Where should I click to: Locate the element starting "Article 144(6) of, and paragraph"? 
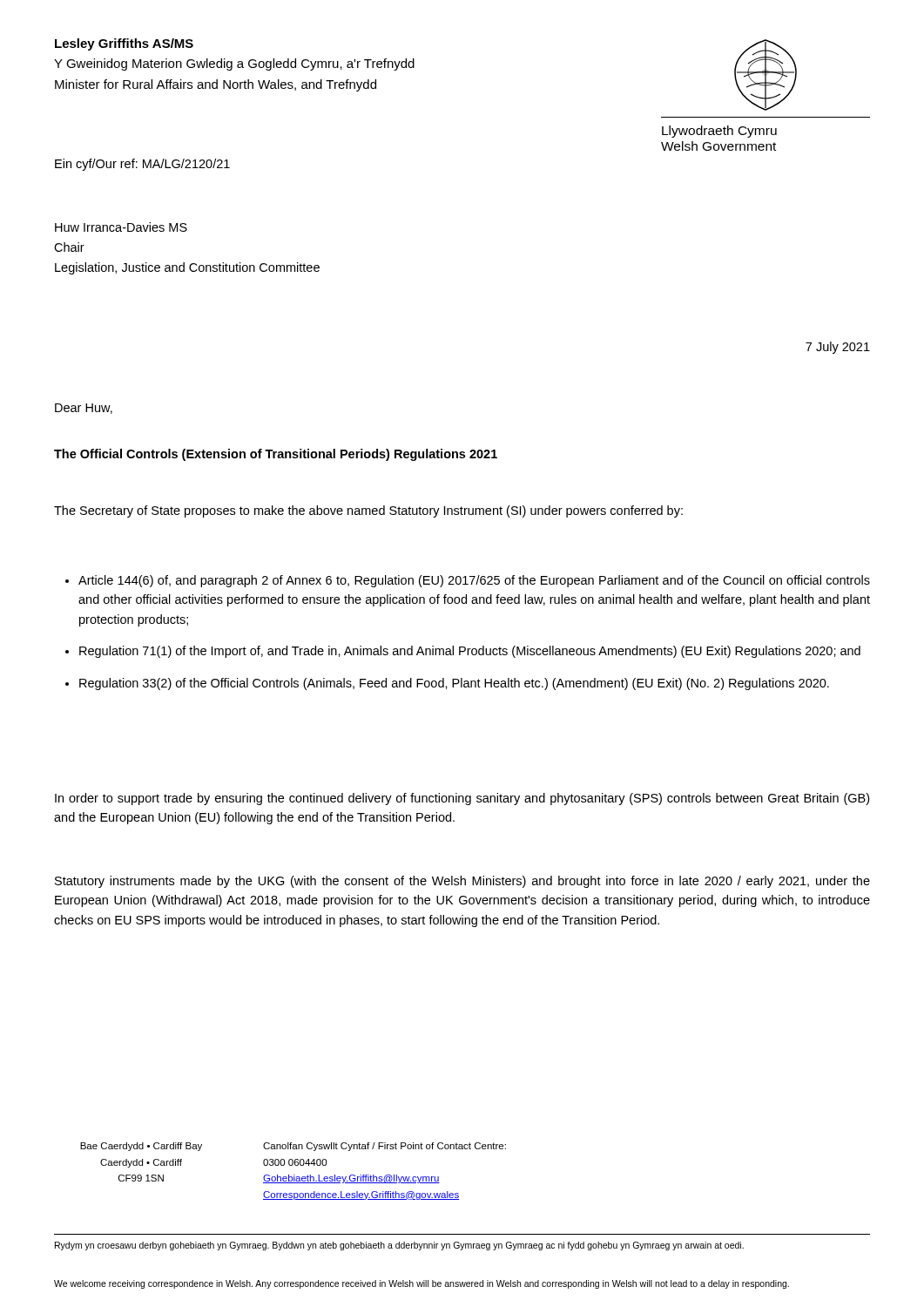pyautogui.click(x=474, y=600)
